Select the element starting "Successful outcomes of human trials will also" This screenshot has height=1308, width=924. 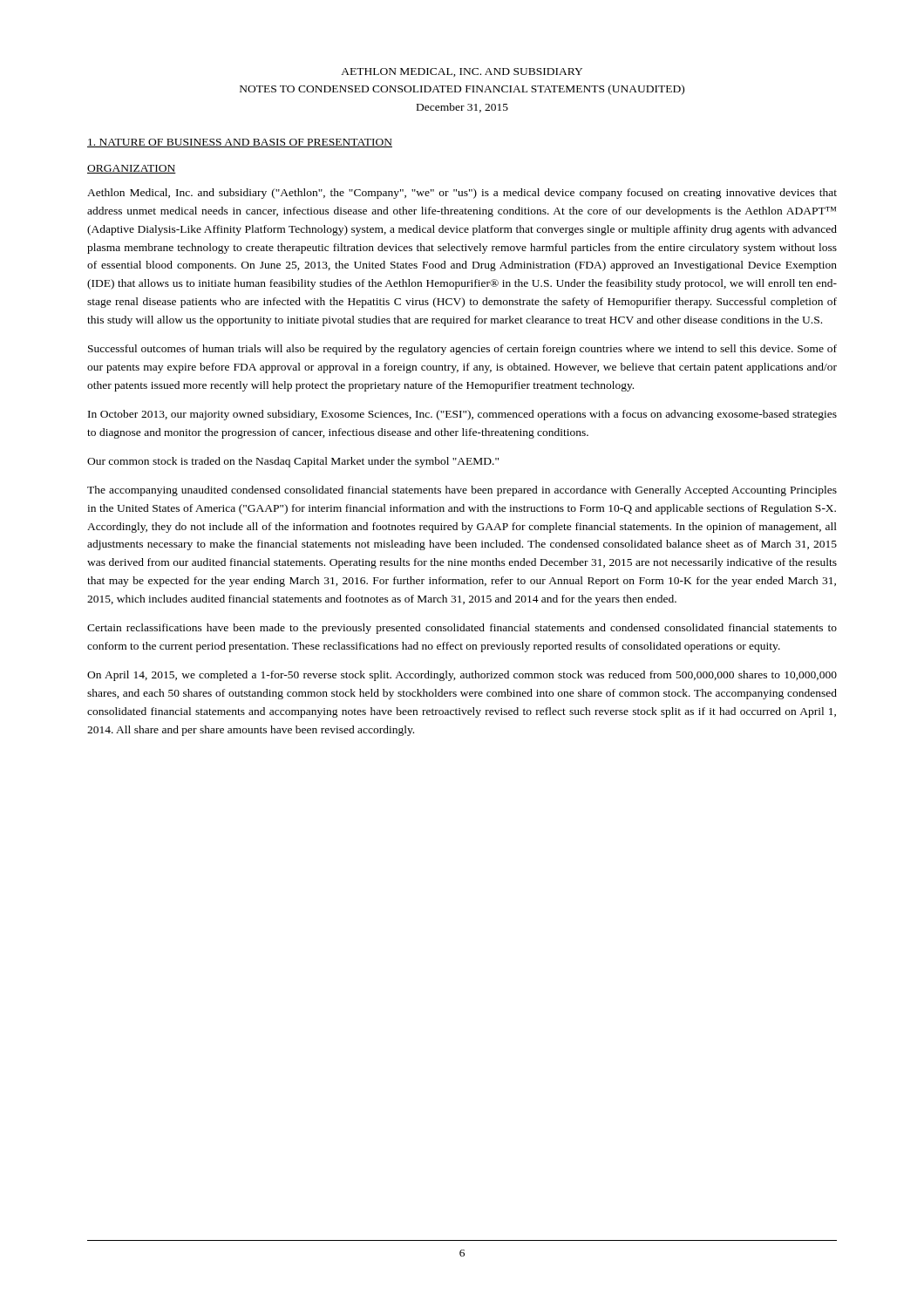[x=462, y=367]
